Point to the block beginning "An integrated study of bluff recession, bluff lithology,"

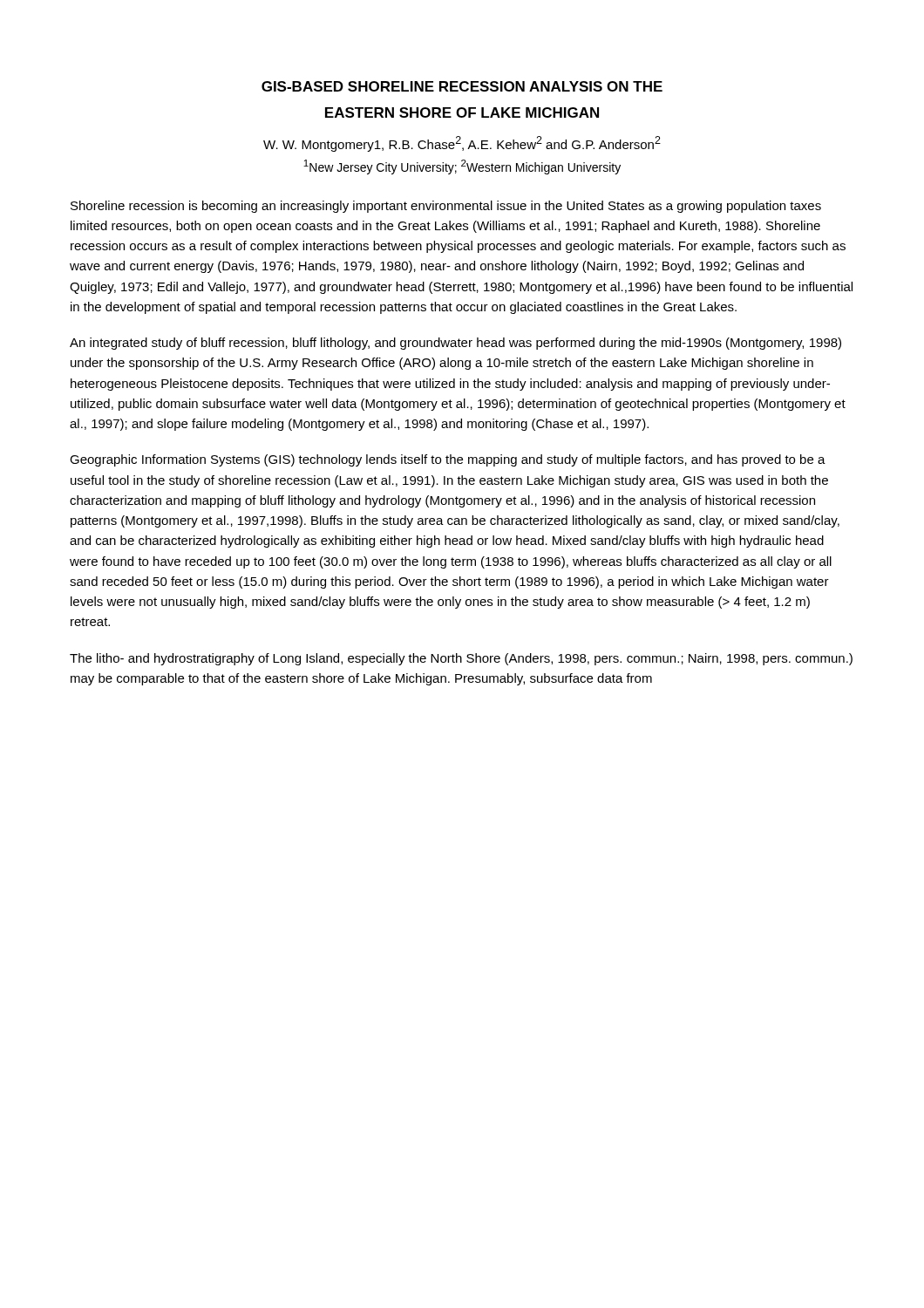(457, 383)
